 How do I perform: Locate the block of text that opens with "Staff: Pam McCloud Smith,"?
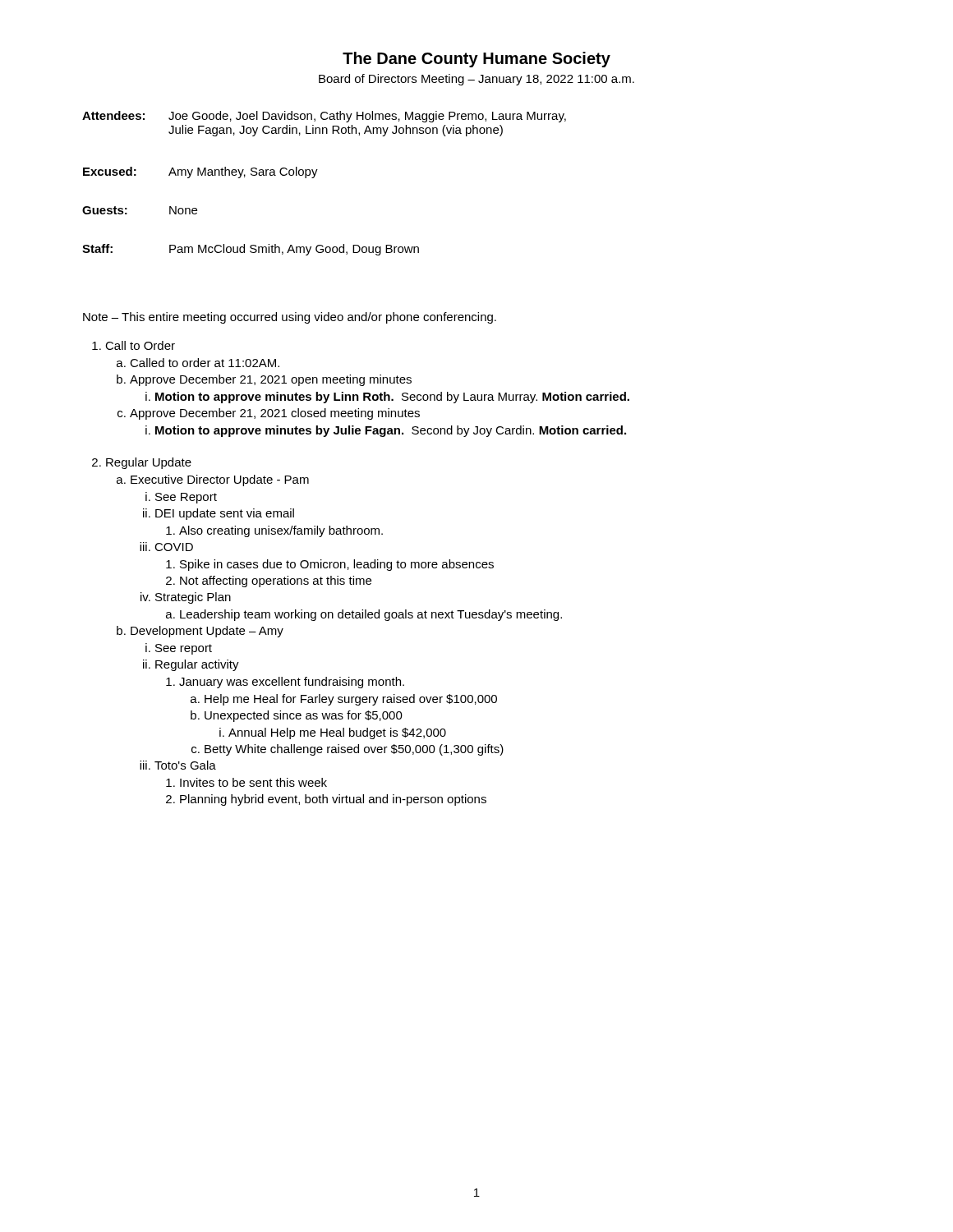(251, 250)
